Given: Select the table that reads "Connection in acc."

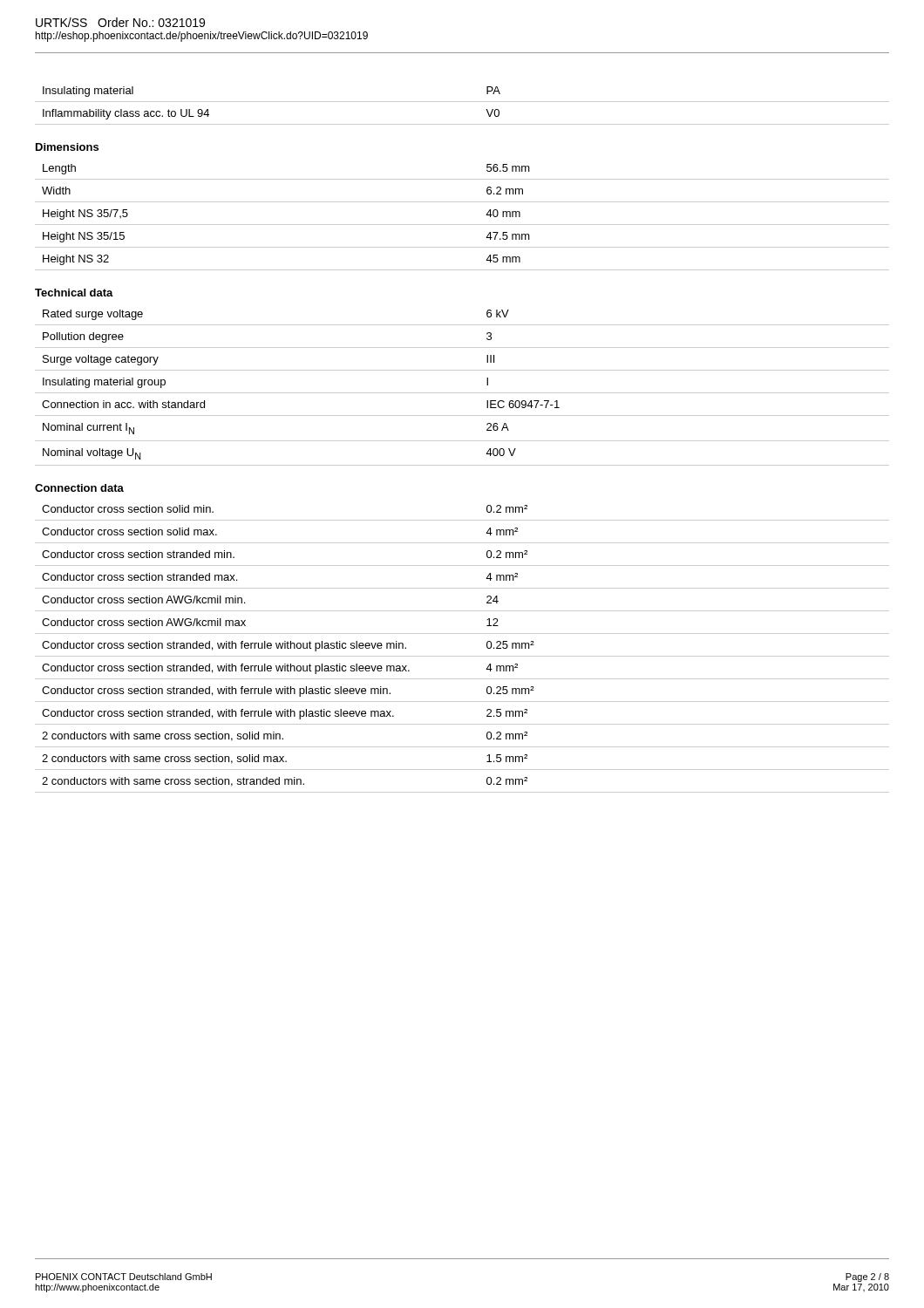Looking at the screenshot, I should 462,384.
